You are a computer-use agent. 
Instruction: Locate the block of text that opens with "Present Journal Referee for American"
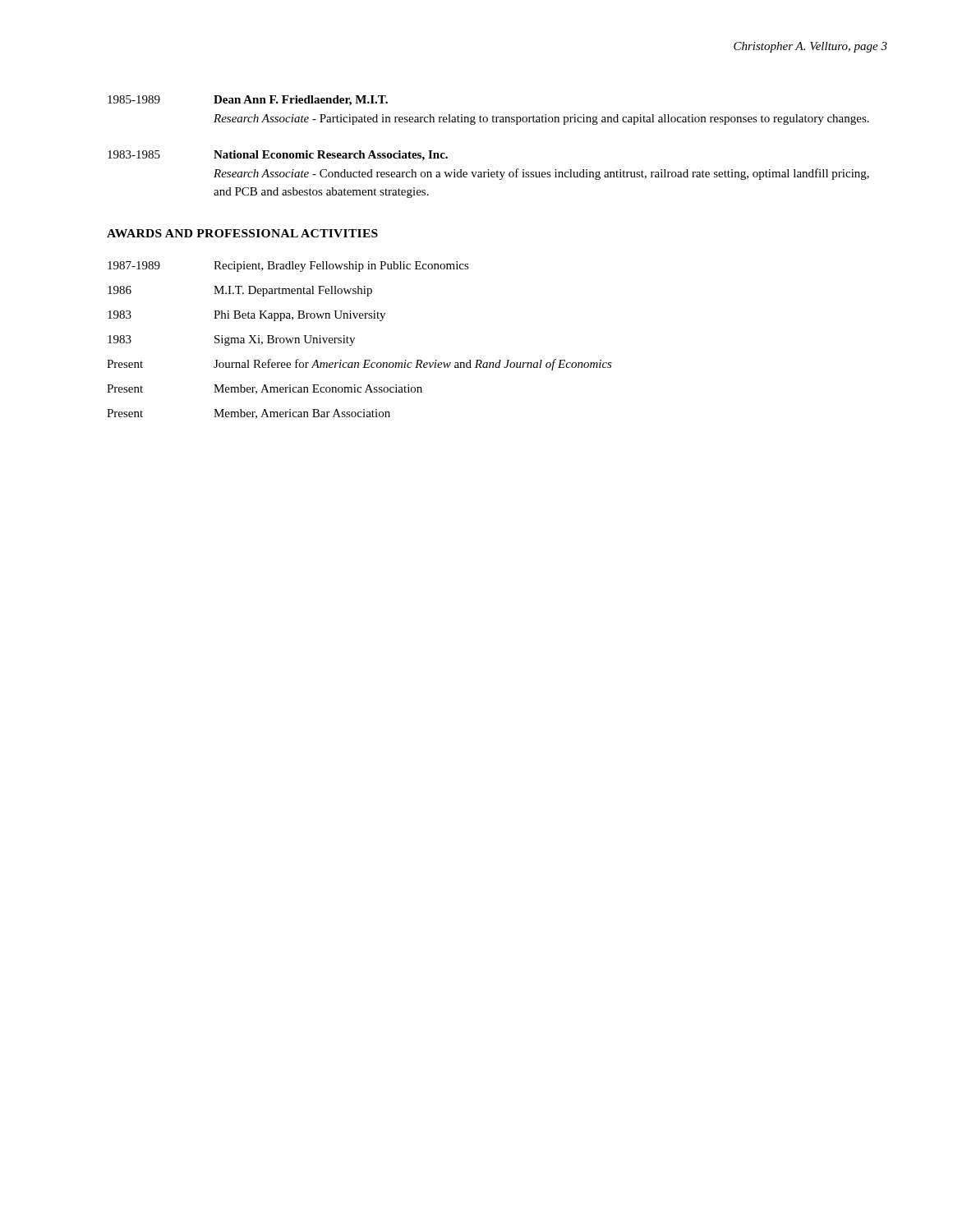tap(497, 363)
